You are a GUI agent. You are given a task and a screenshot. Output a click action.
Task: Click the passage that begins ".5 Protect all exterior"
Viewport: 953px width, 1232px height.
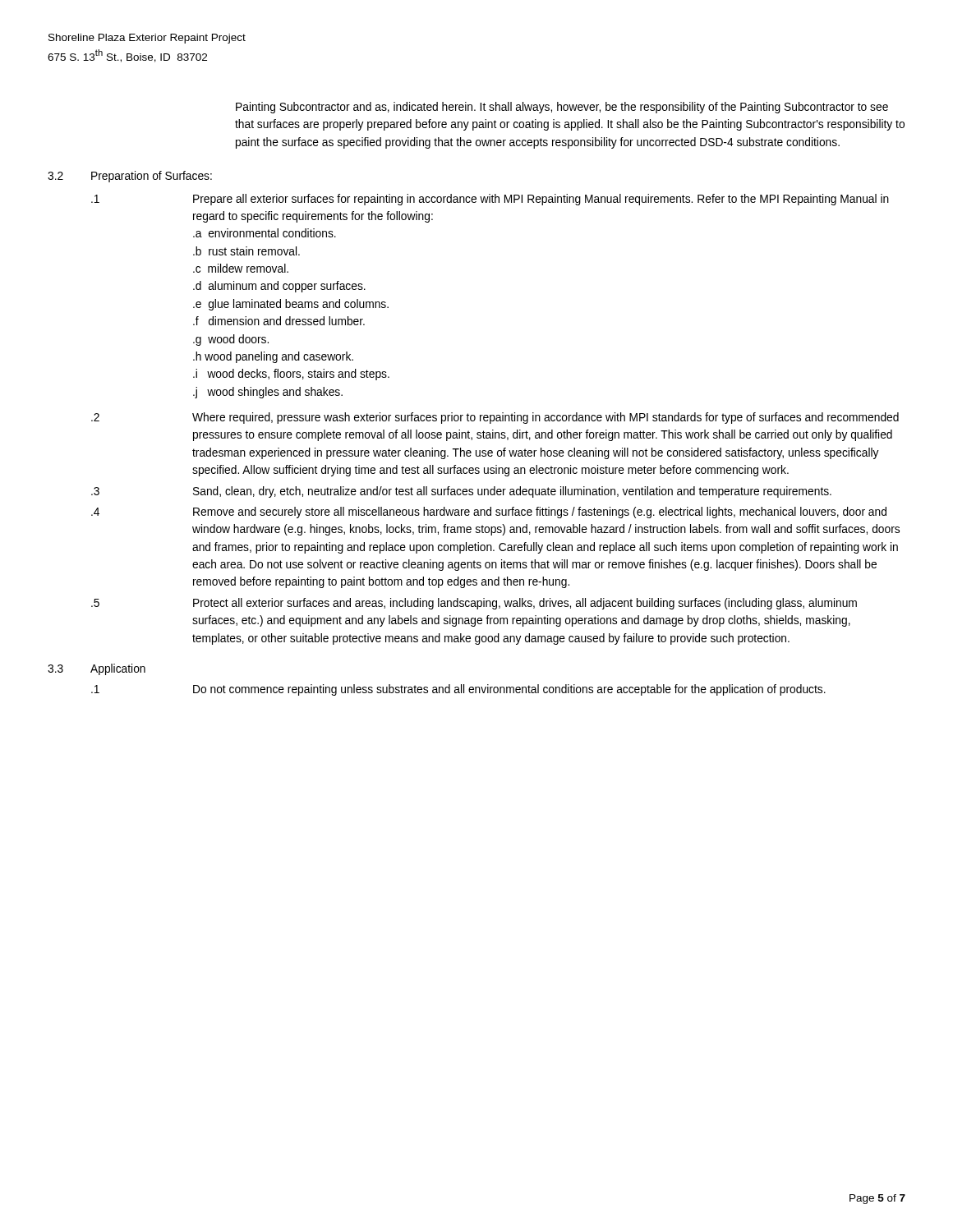click(476, 621)
